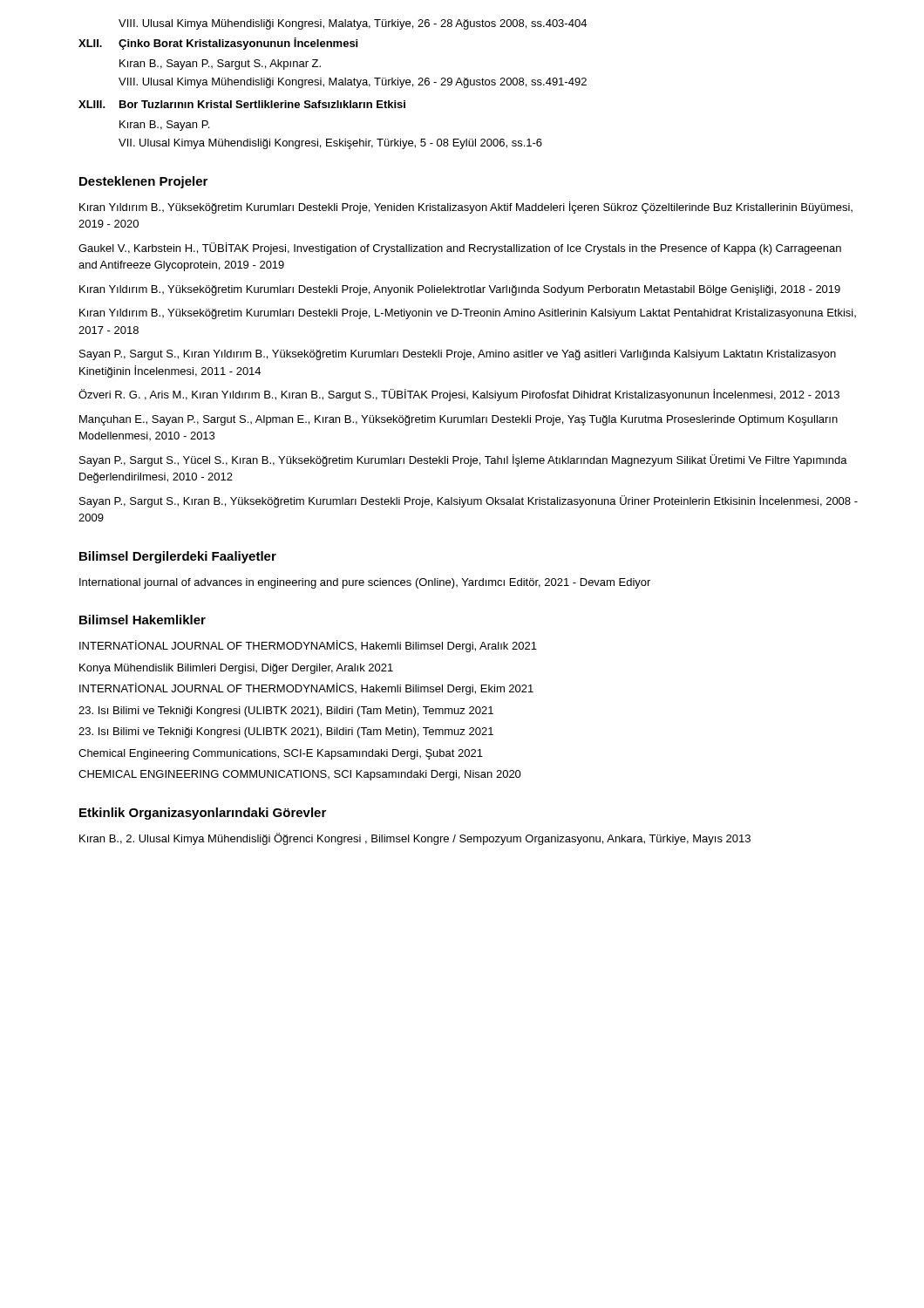Point to the passage starting "Kıran B., 2. Ulusal Kimya Mühendisliği"
Image resolution: width=924 pixels, height=1308 pixels.
(415, 838)
